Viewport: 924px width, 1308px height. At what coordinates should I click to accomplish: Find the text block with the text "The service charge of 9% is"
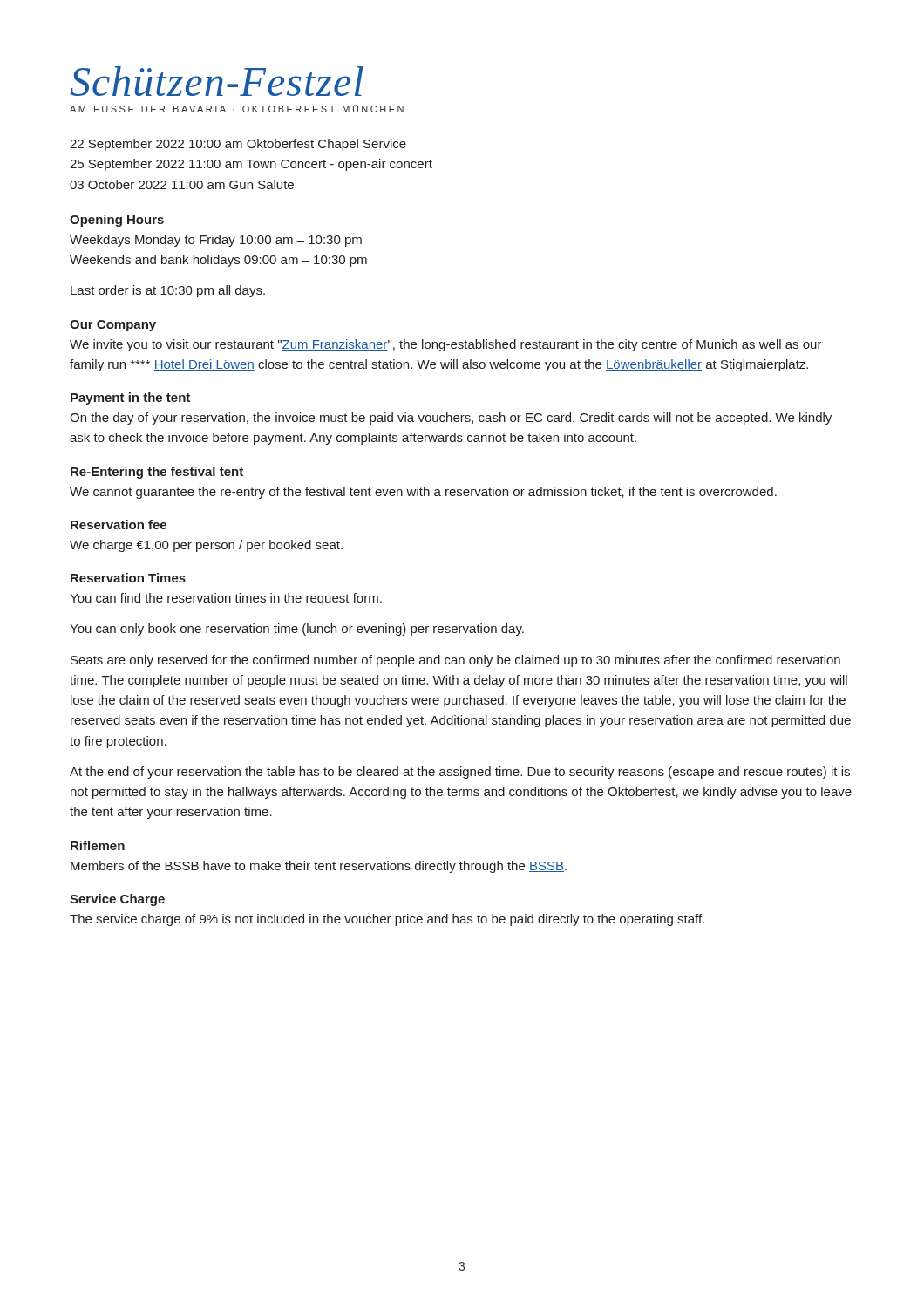point(388,918)
